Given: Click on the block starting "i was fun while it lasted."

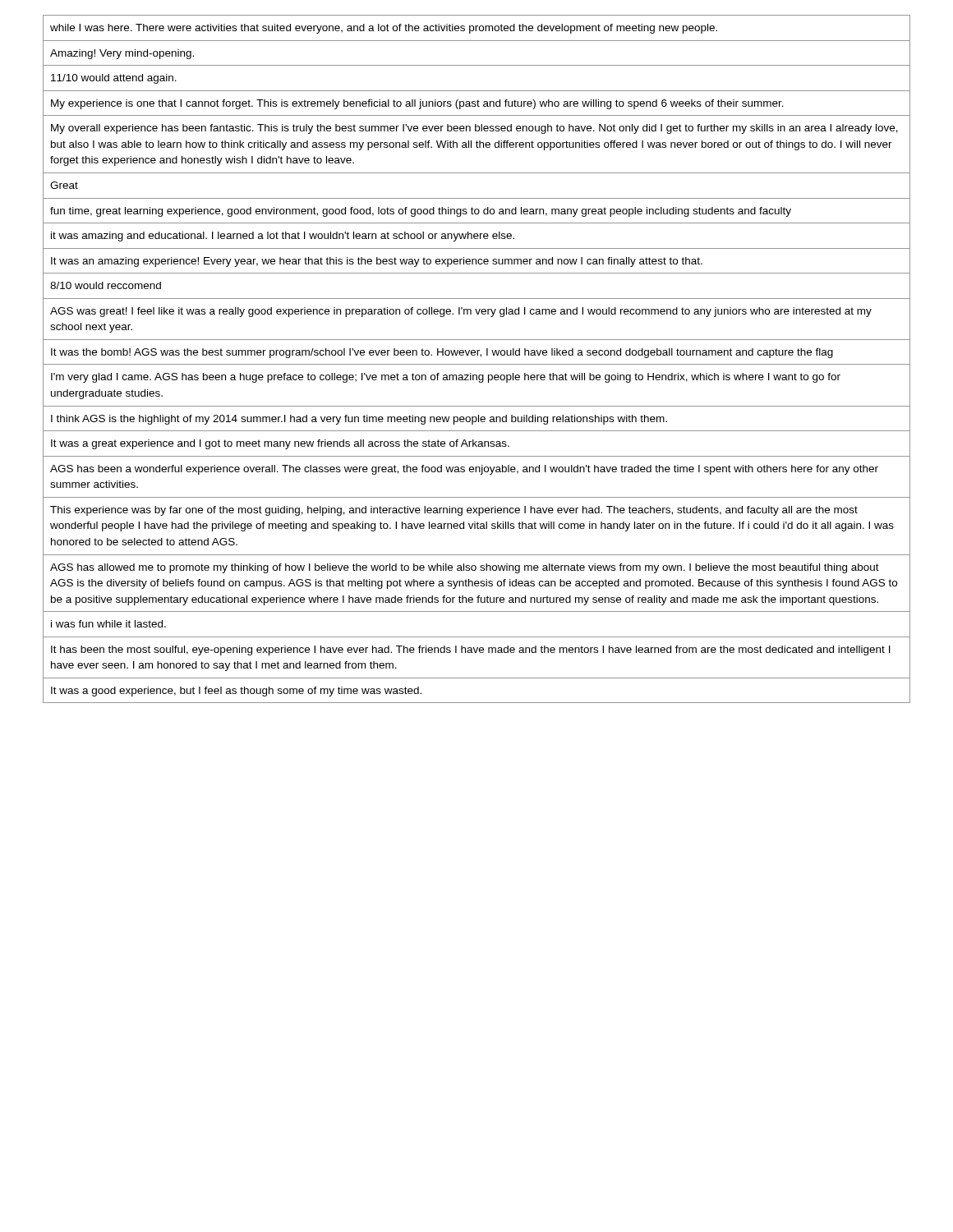Looking at the screenshot, I should tap(108, 624).
